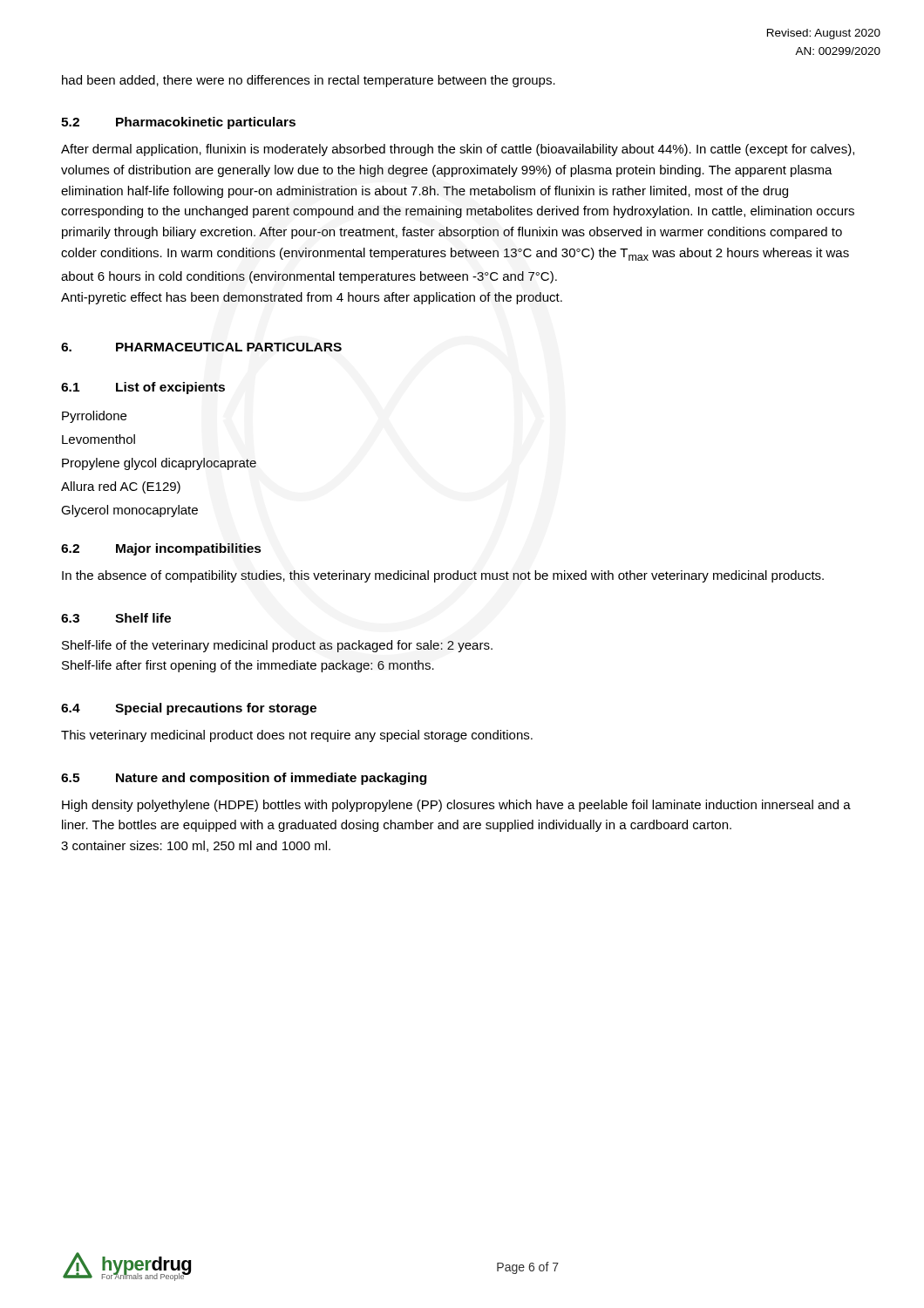This screenshot has height=1308, width=924.
Task: Find the text block that says "High density polyethylene (HDPE)"
Action: point(456,825)
